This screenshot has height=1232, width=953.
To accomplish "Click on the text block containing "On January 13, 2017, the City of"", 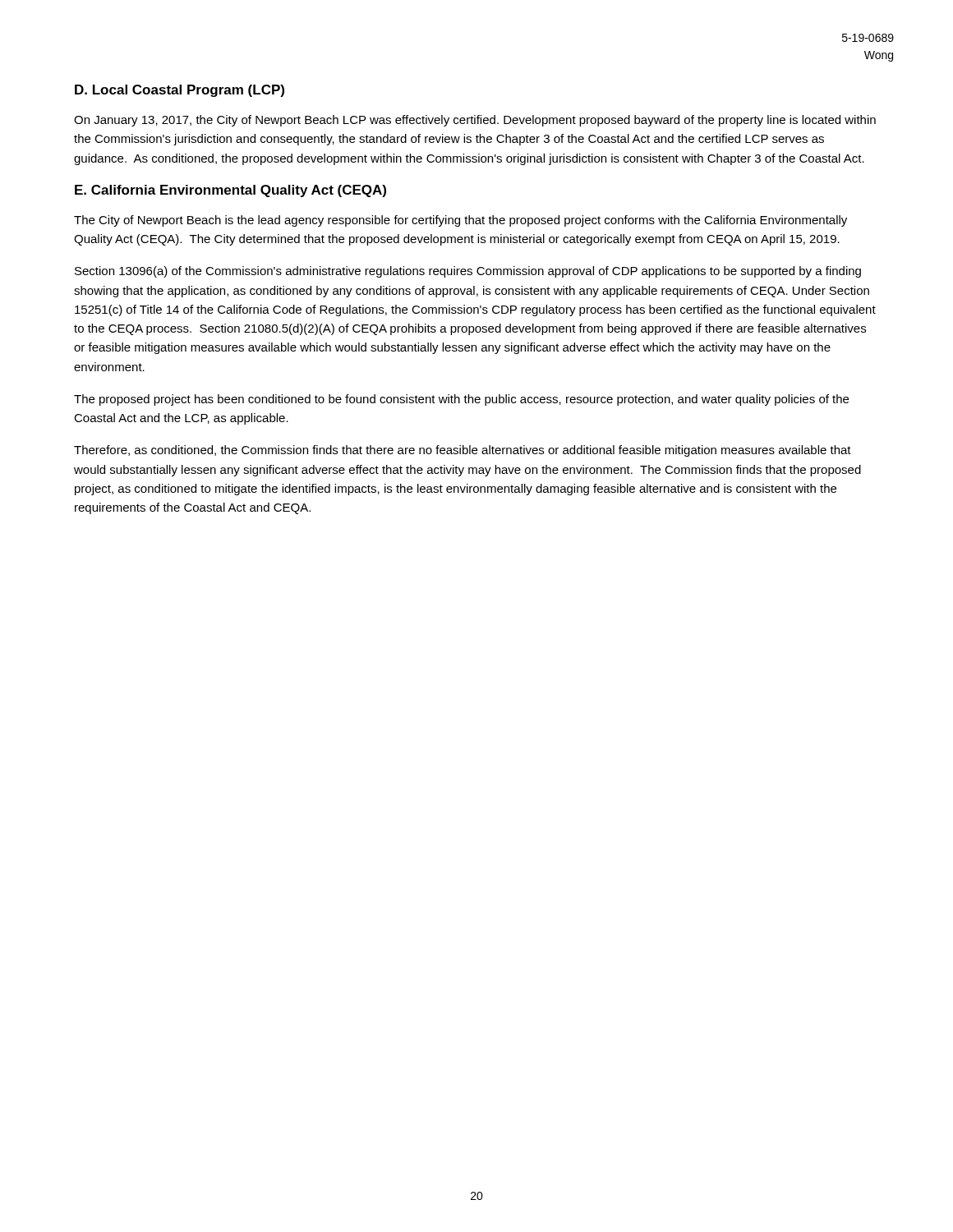I will pyautogui.click(x=475, y=139).
